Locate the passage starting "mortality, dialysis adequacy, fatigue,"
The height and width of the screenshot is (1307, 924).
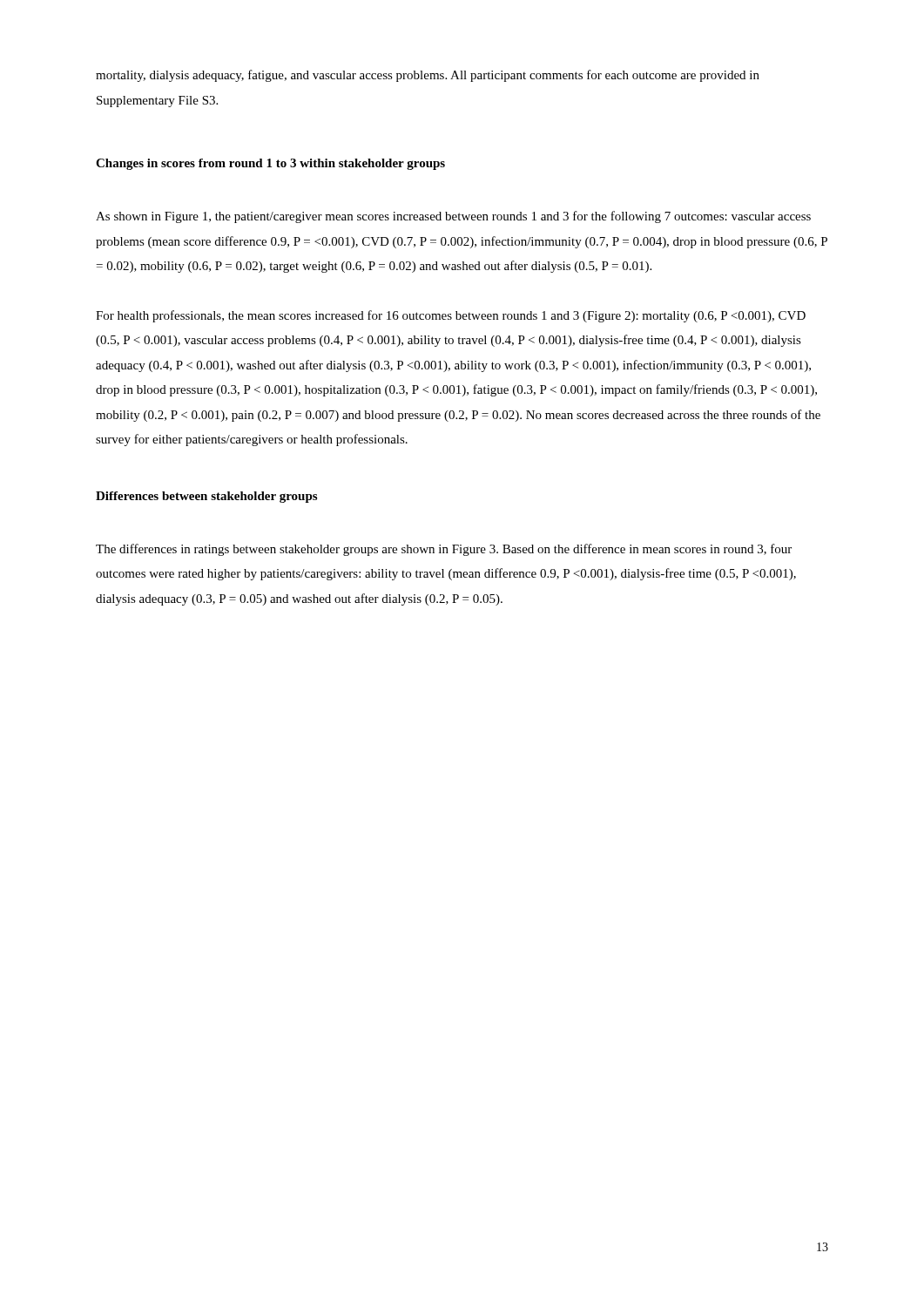coord(462,88)
